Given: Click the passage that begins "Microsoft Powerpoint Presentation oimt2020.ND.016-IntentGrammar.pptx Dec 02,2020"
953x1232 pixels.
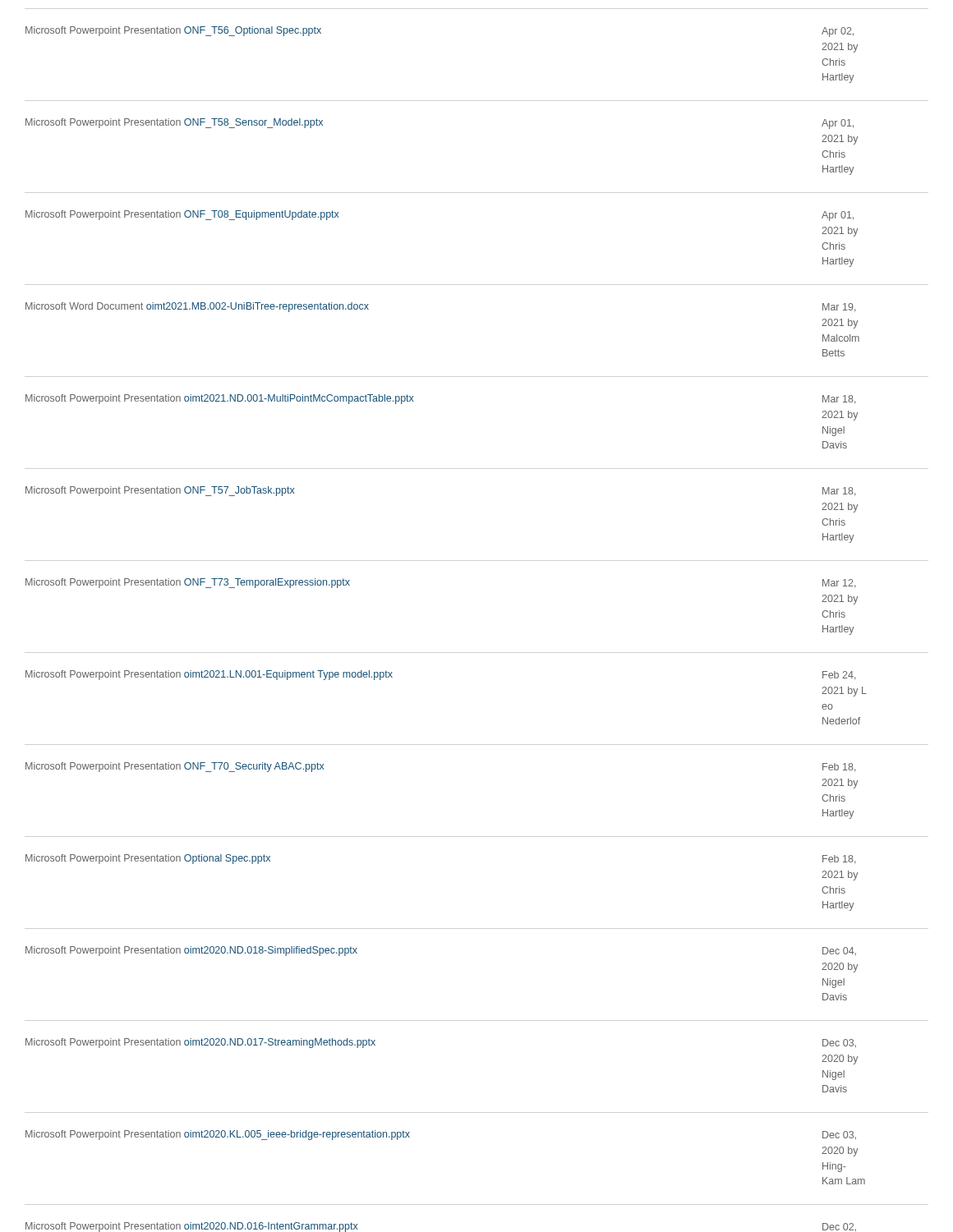Looking at the screenshot, I should (190, 1227).
